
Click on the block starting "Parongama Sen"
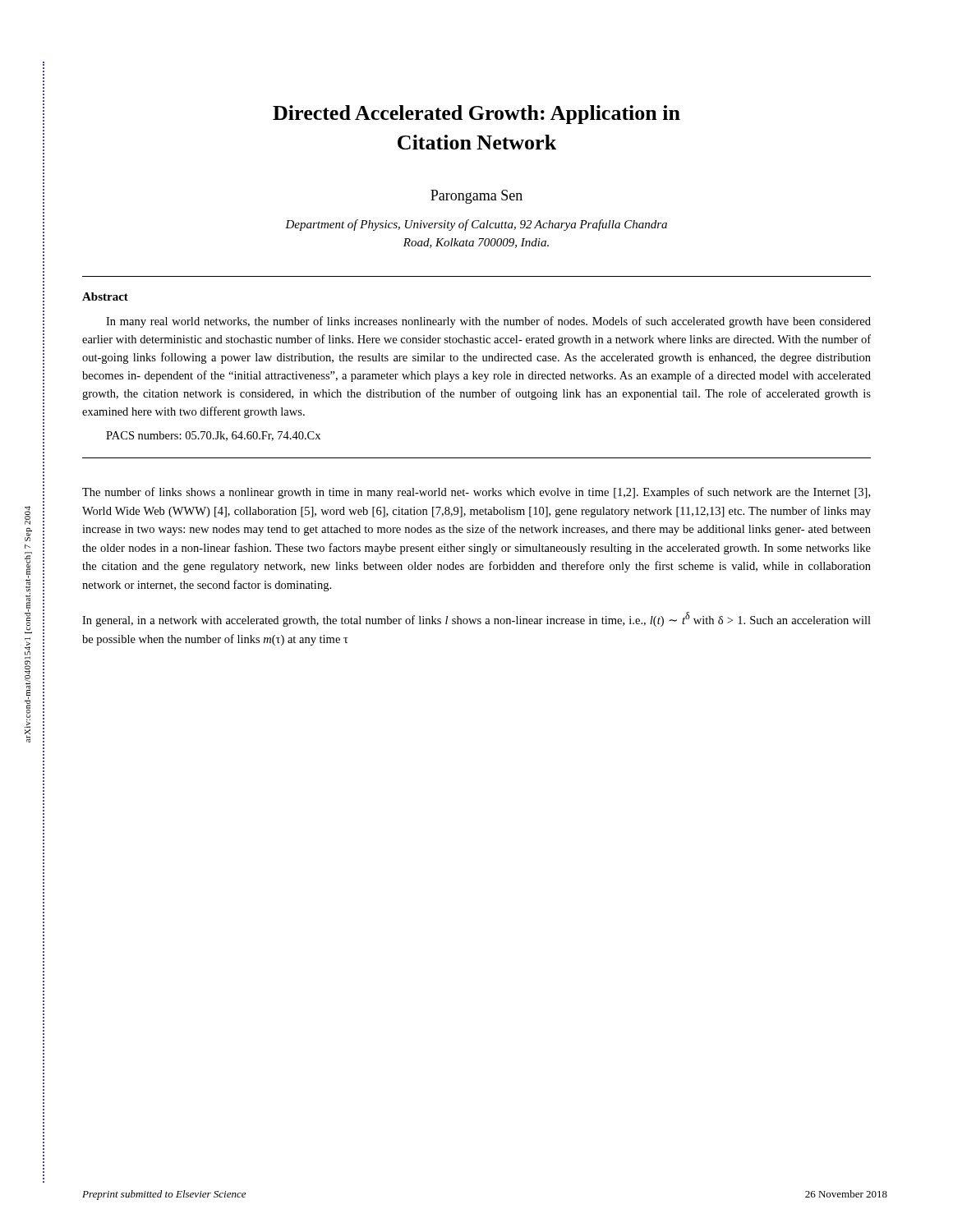[x=476, y=195]
